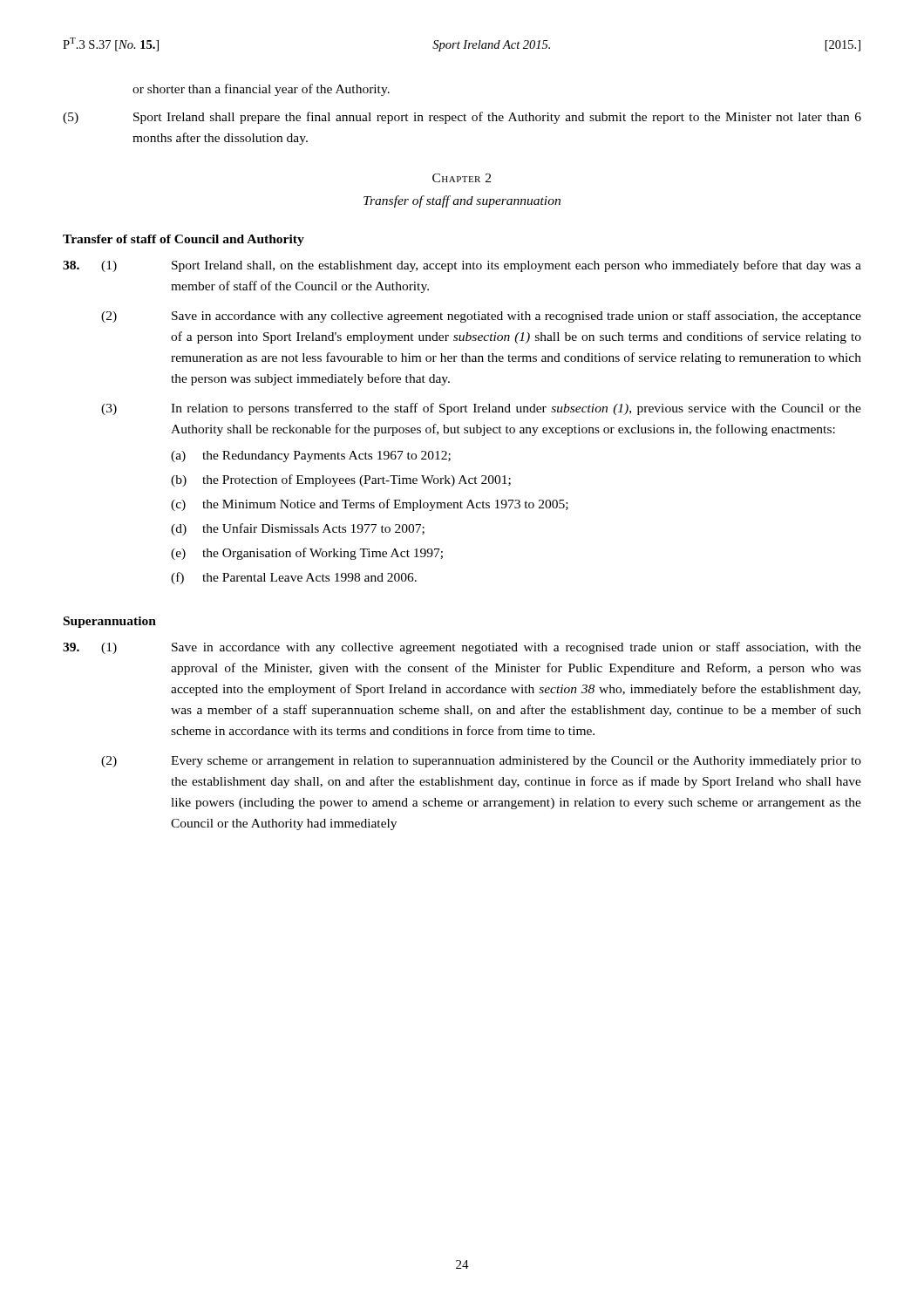The image size is (924, 1308).
Task: Locate the region starting "(2) Every scheme or arrangement in relation"
Action: pos(481,792)
